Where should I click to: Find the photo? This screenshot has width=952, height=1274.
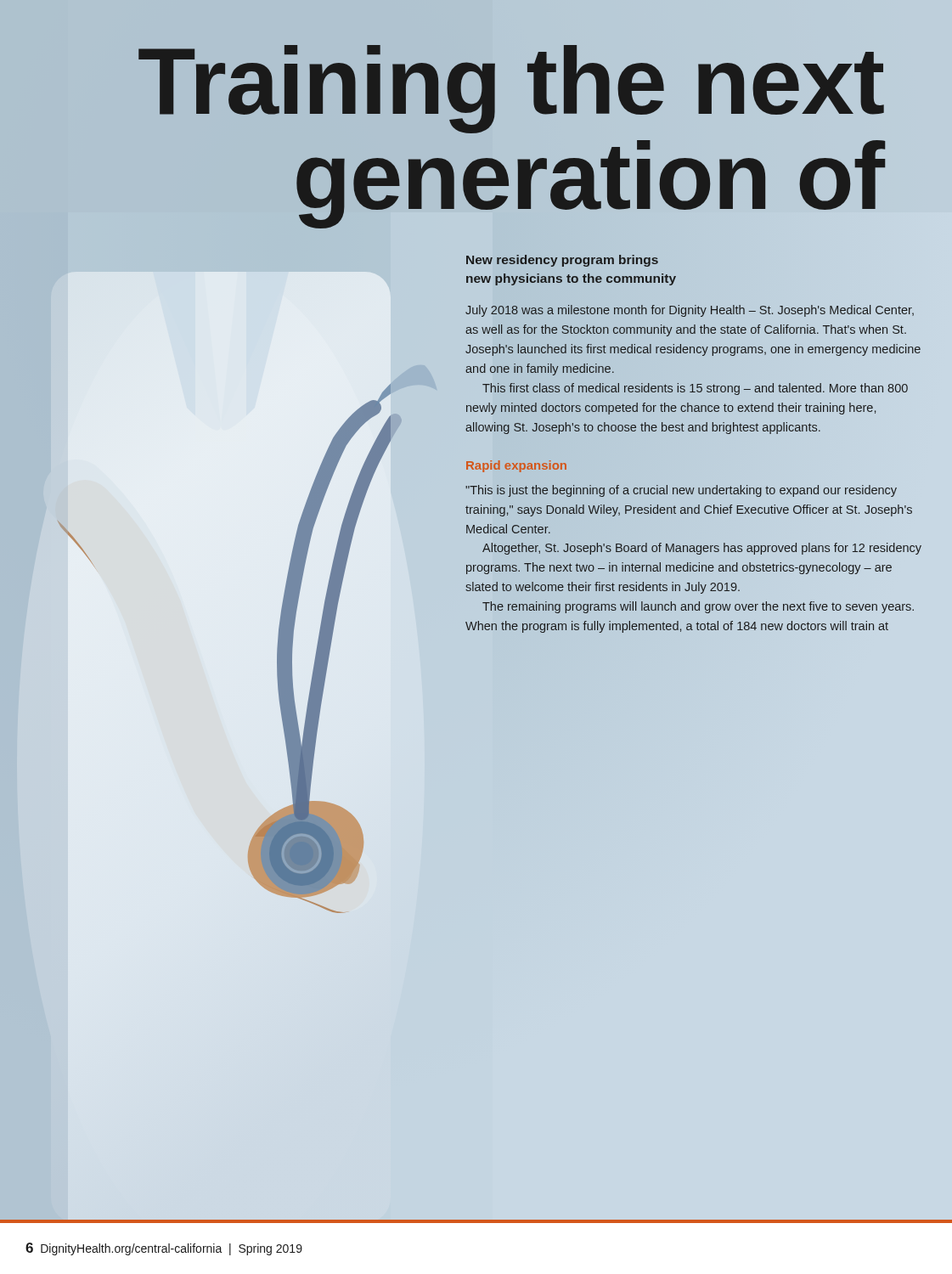[476, 612]
